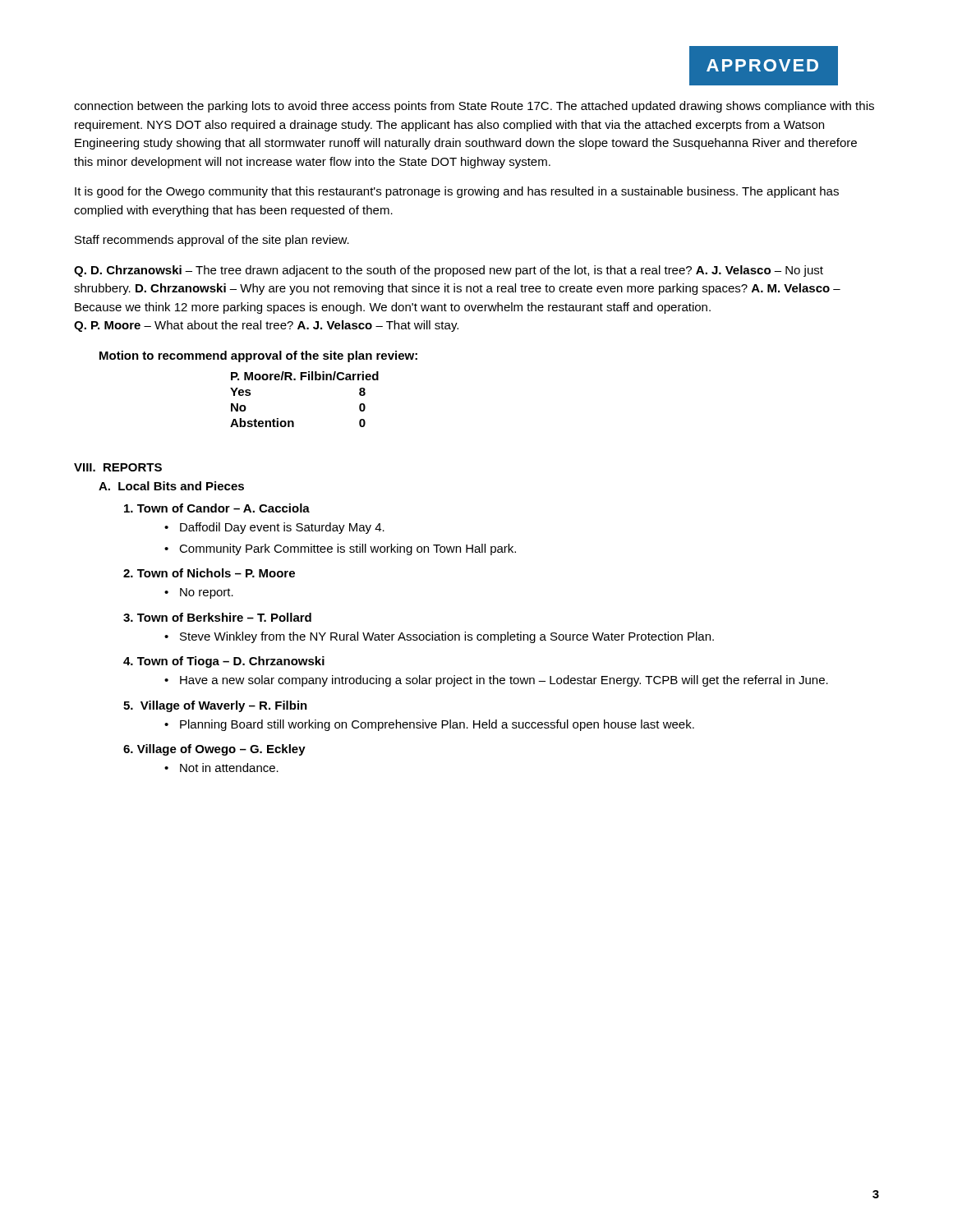Click on the text block containing "Staff recommends approval of the site"
Viewport: 953px width, 1232px height.
click(x=212, y=239)
